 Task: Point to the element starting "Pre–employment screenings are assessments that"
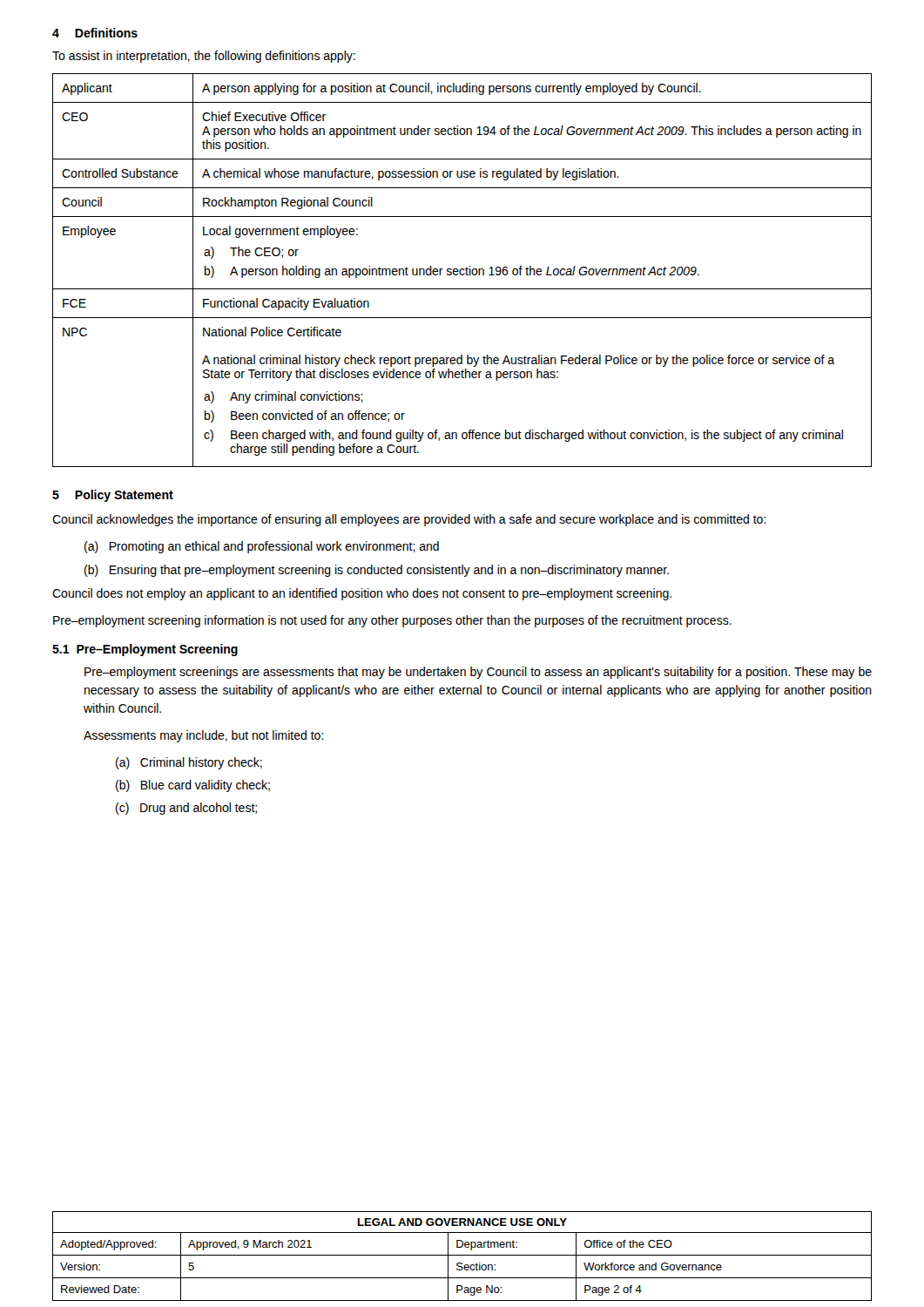(478, 690)
